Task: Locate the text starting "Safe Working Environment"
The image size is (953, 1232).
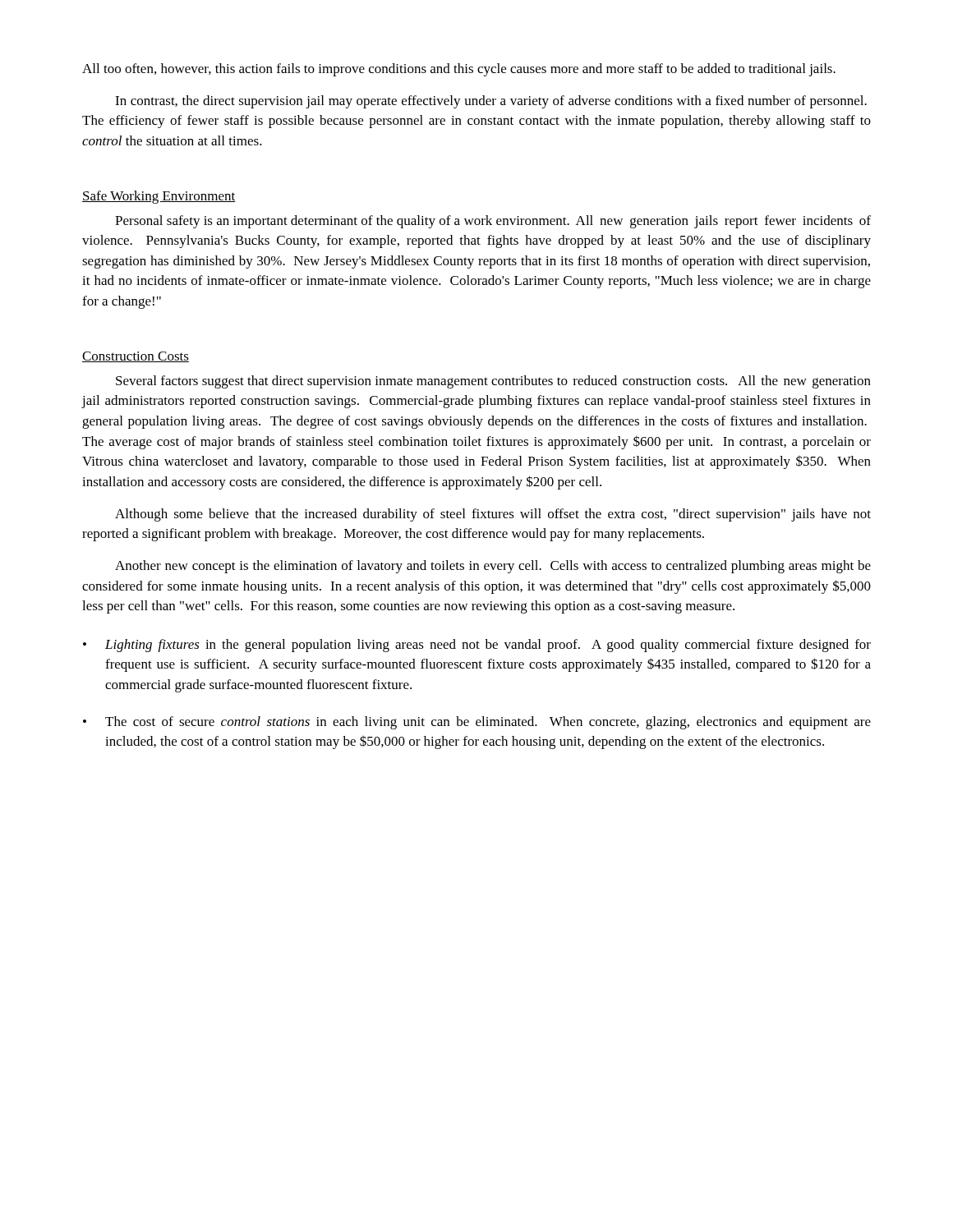Action: tap(159, 196)
